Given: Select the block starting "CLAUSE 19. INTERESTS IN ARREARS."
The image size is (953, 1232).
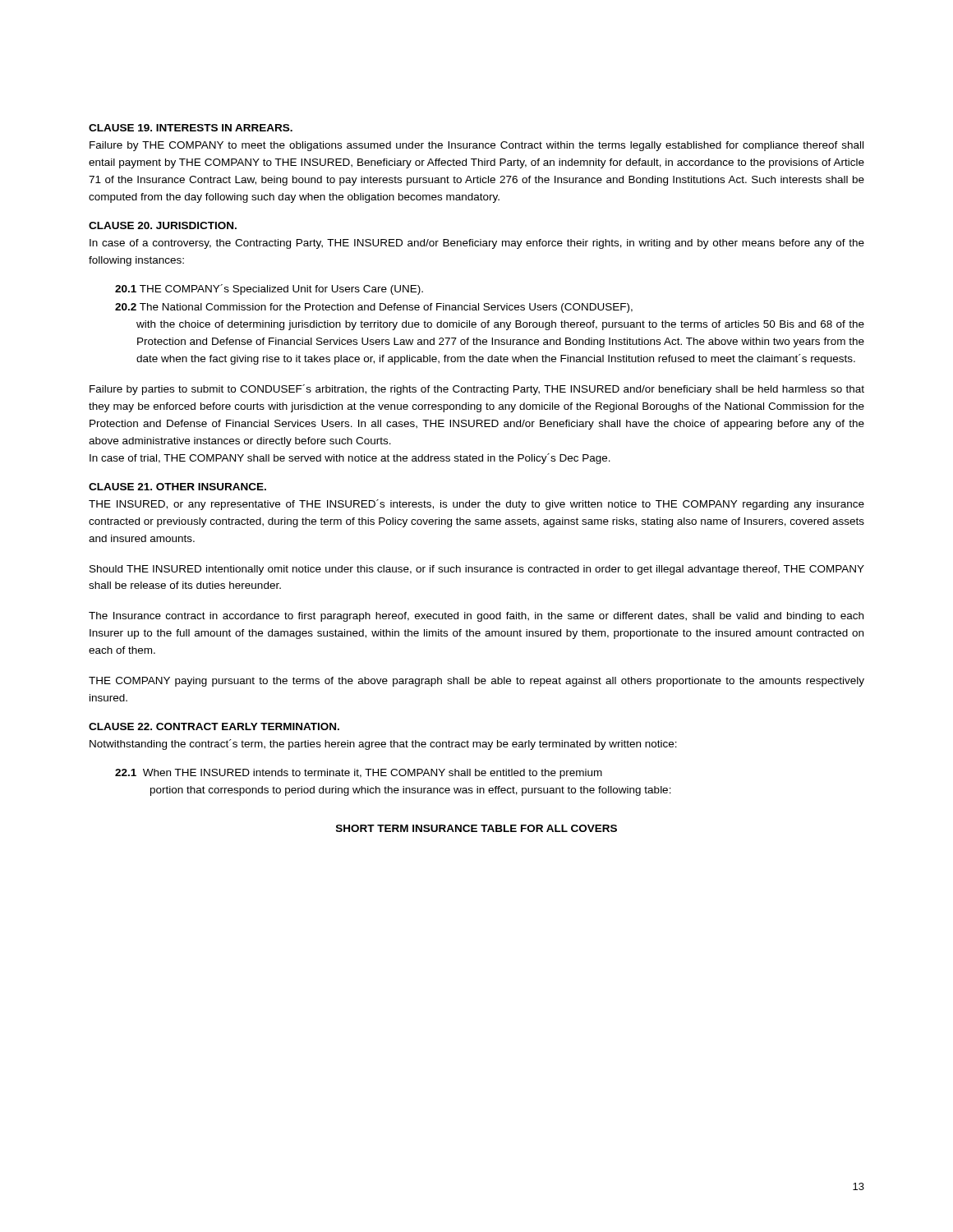Looking at the screenshot, I should 191,128.
